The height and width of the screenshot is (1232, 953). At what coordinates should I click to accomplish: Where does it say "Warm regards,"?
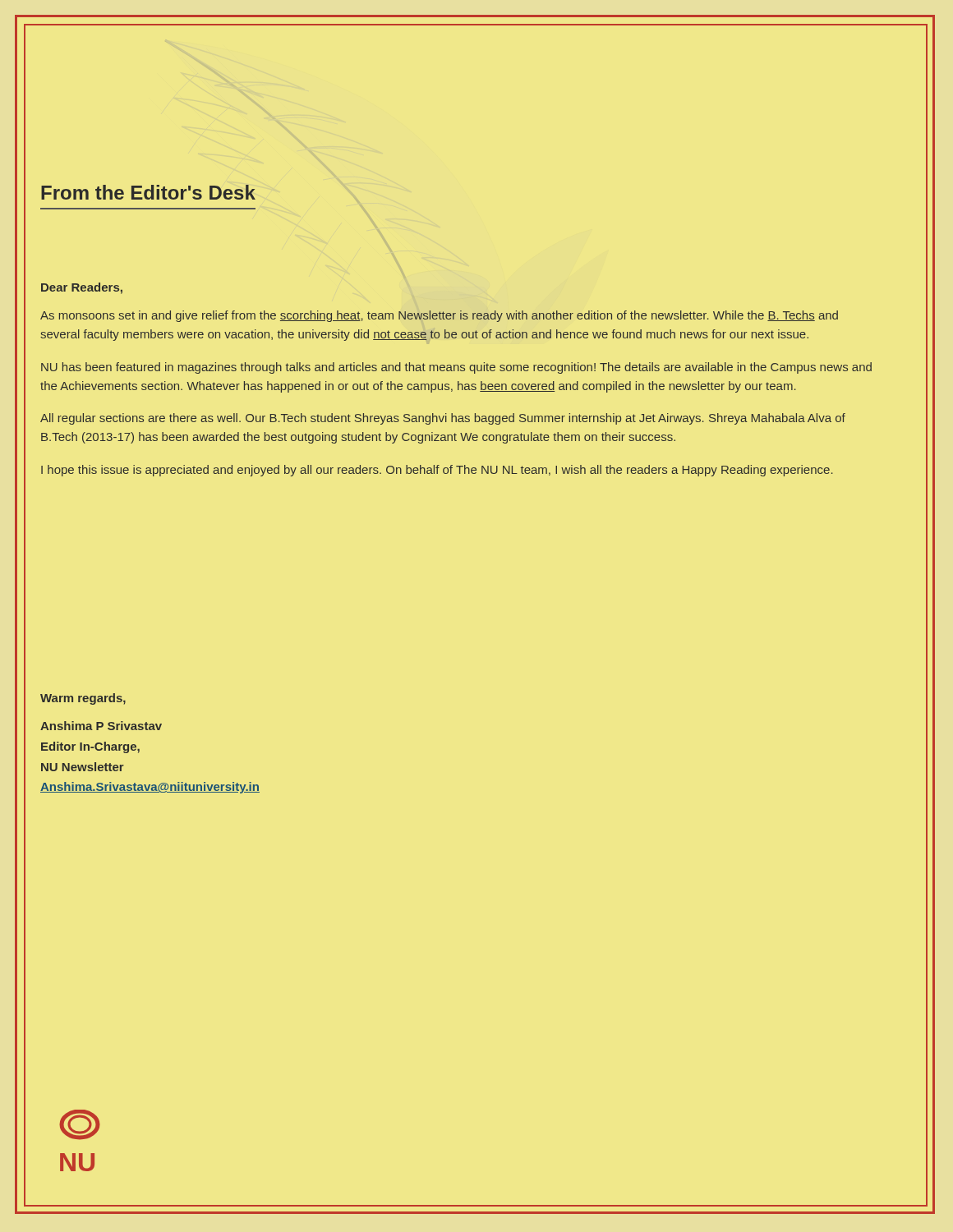pos(83,698)
